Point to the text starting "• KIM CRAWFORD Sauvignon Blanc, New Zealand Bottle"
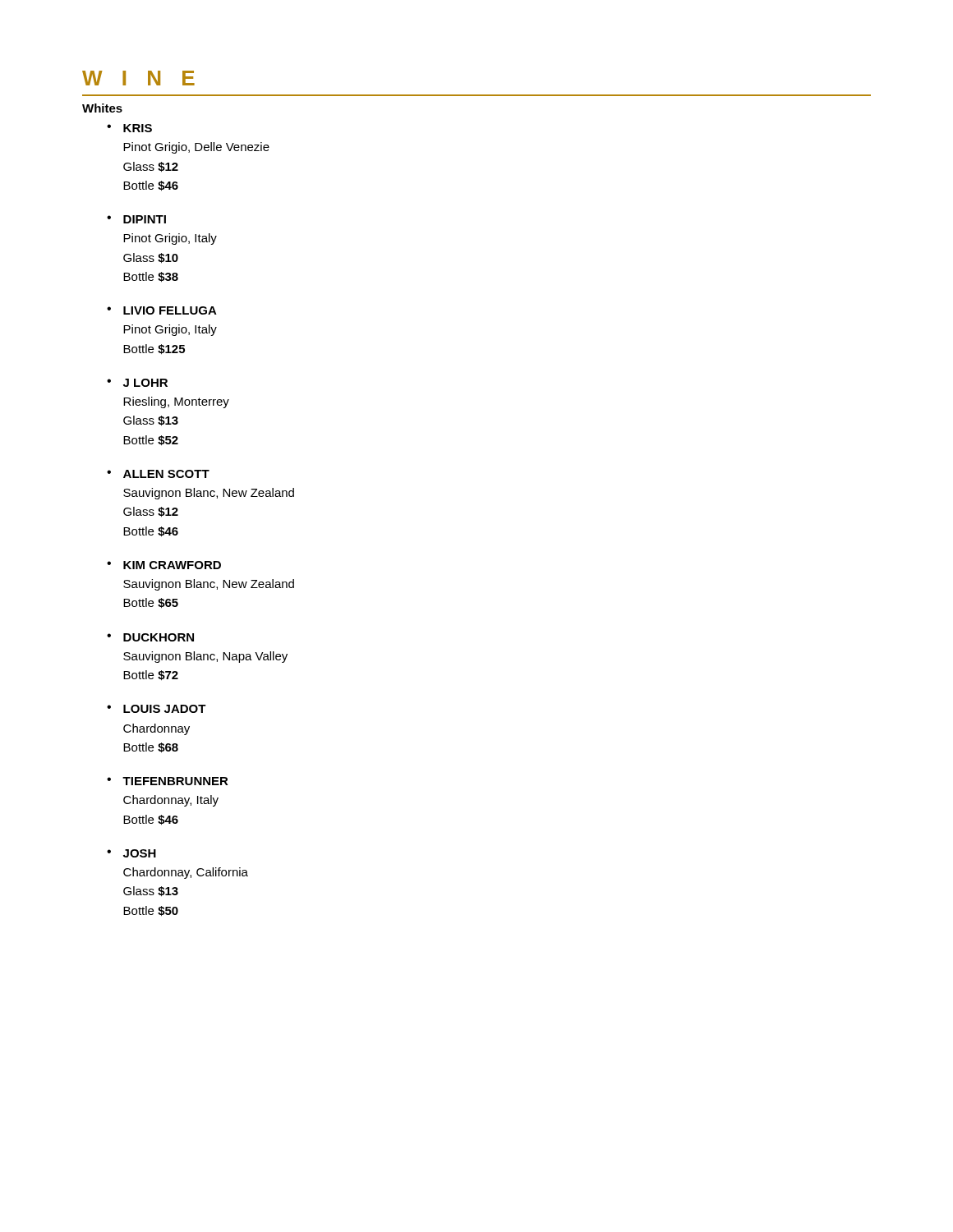The height and width of the screenshot is (1232, 953). [201, 584]
